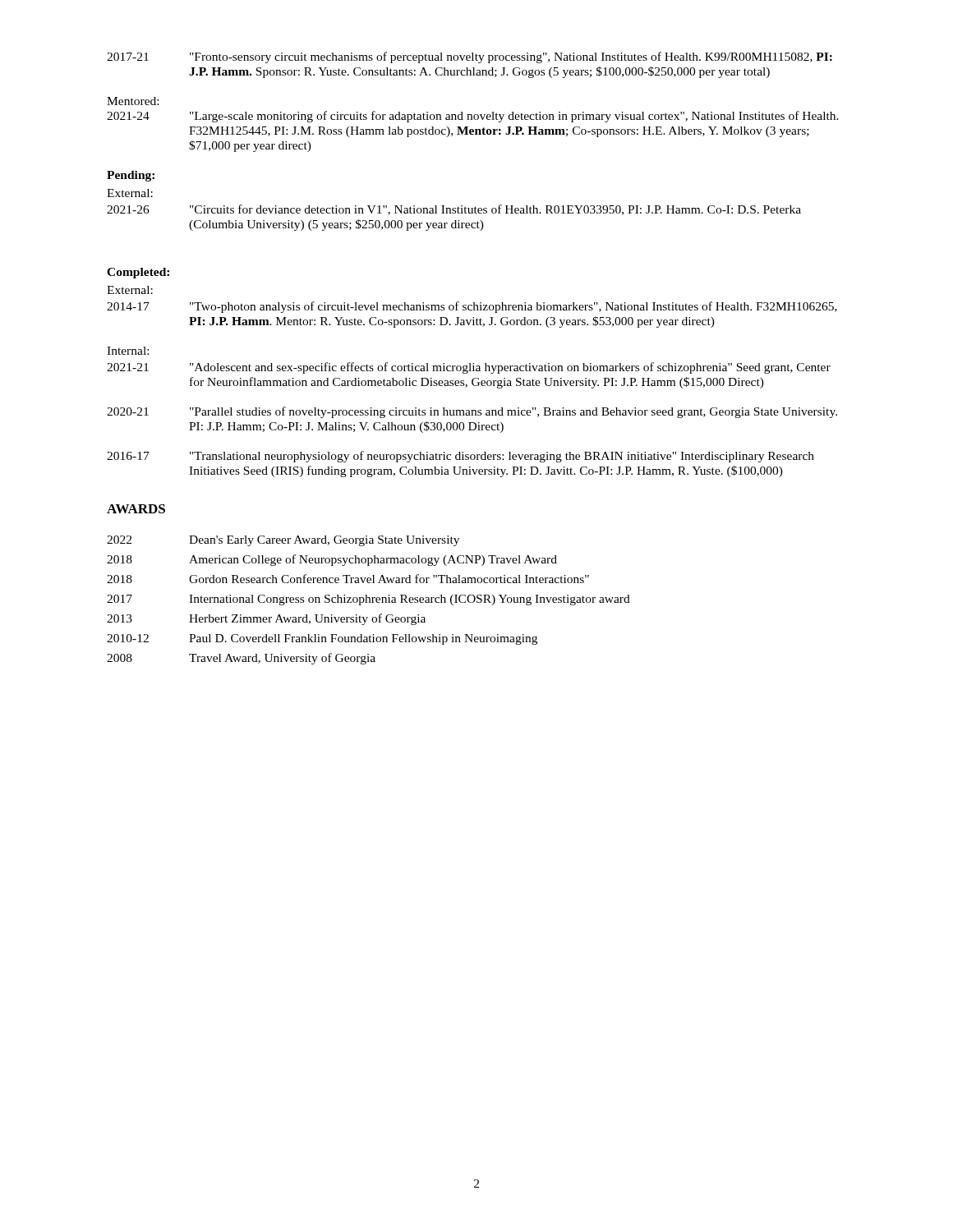The height and width of the screenshot is (1232, 953).
Task: Click on the element starting "2021-24 "Large-scale monitoring of circuits"
Action: pyautogui.click(x=476, y=131)
